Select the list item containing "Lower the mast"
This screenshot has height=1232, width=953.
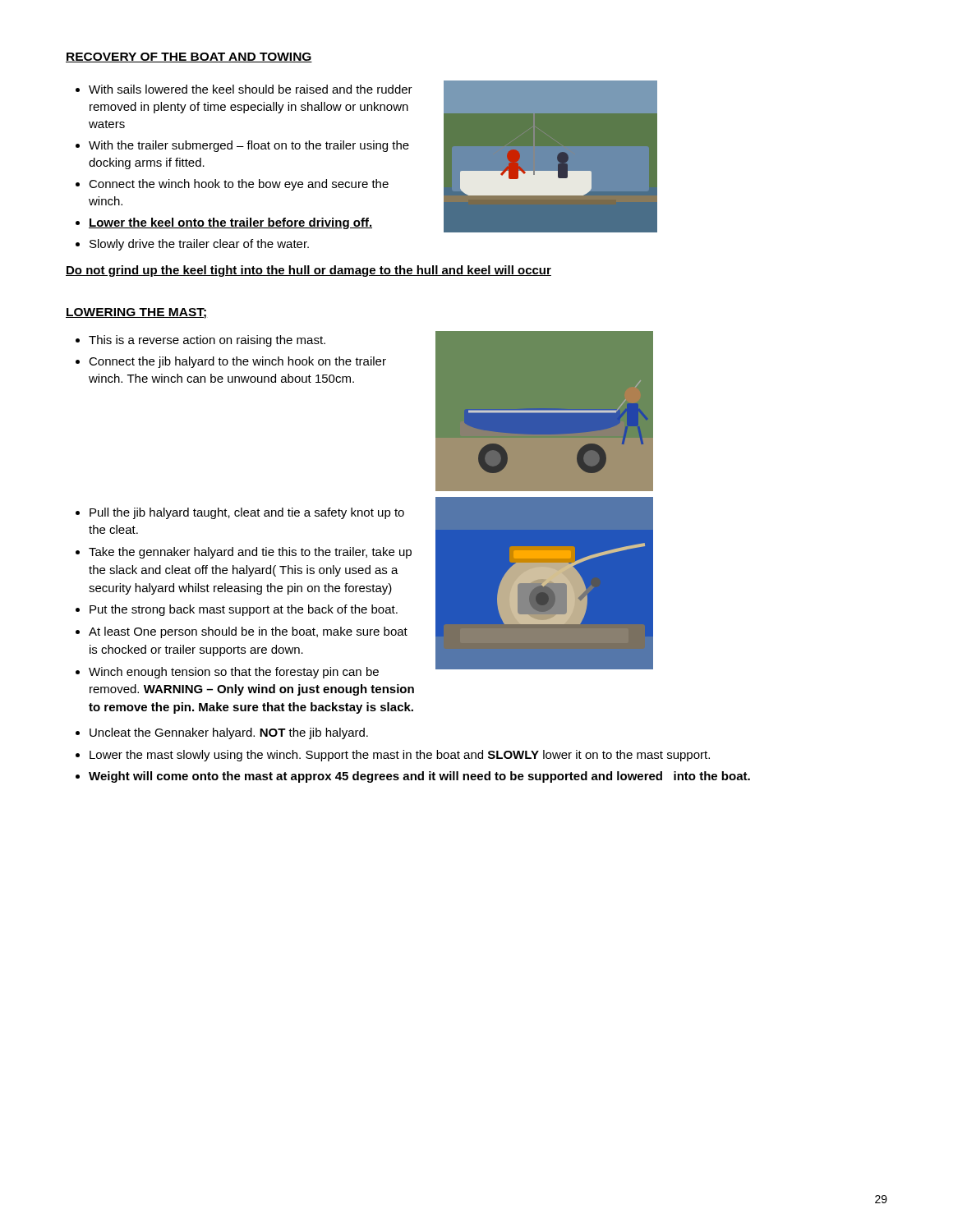tap(400, 754)
